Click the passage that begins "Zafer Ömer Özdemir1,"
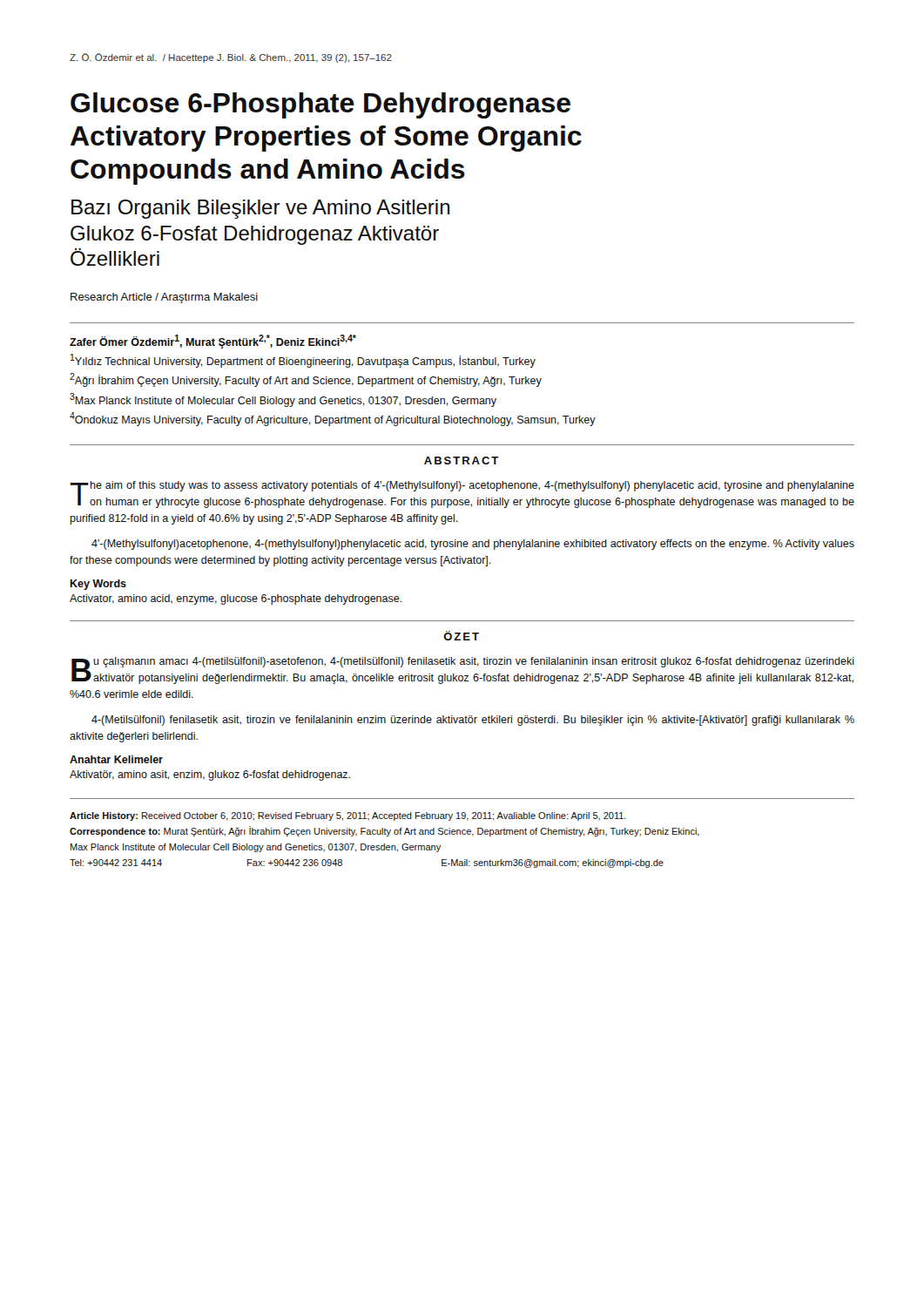Screen dimensions: 1307x924 (x=332, y=380)
